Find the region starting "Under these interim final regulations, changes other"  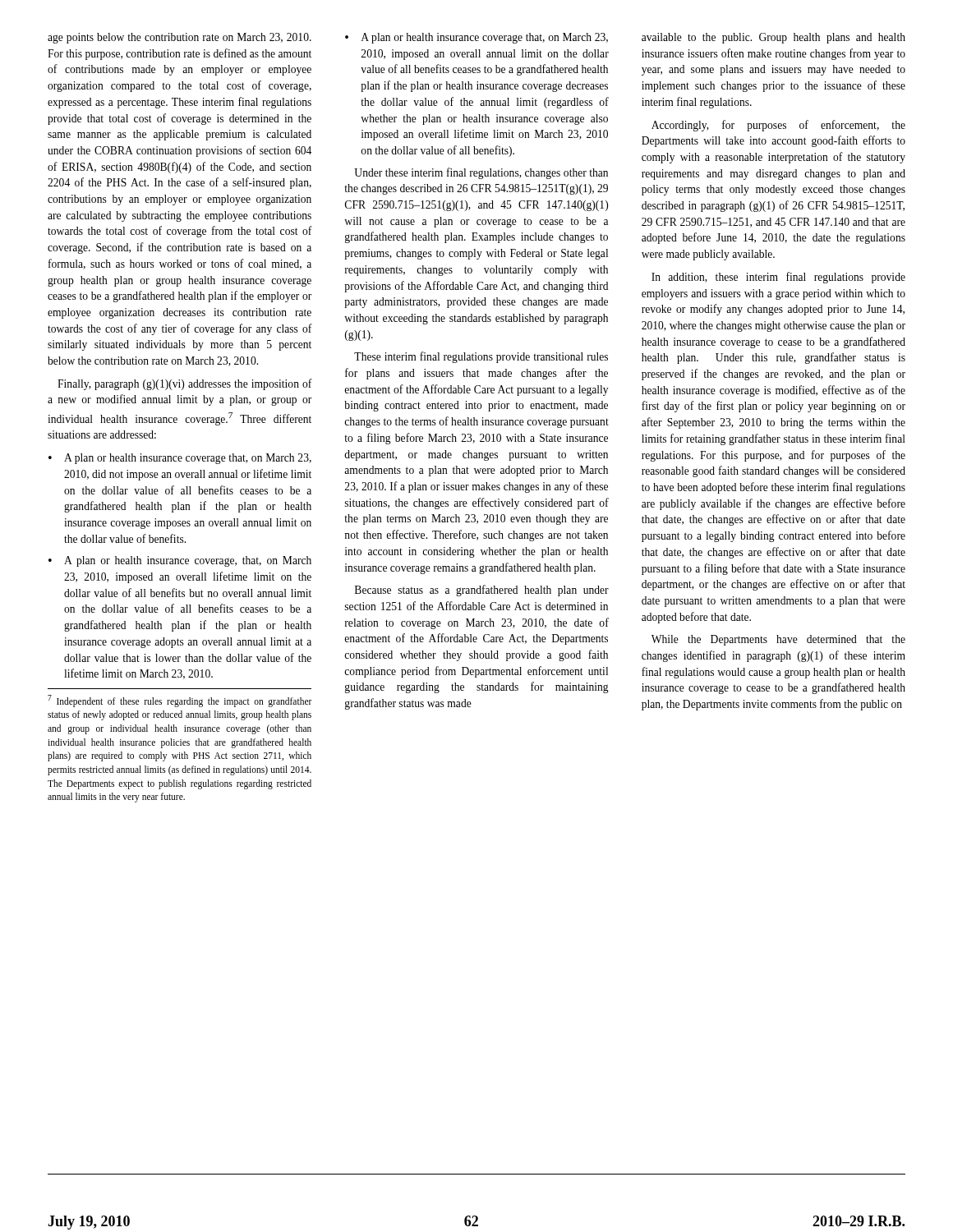(x=476, y=254)
